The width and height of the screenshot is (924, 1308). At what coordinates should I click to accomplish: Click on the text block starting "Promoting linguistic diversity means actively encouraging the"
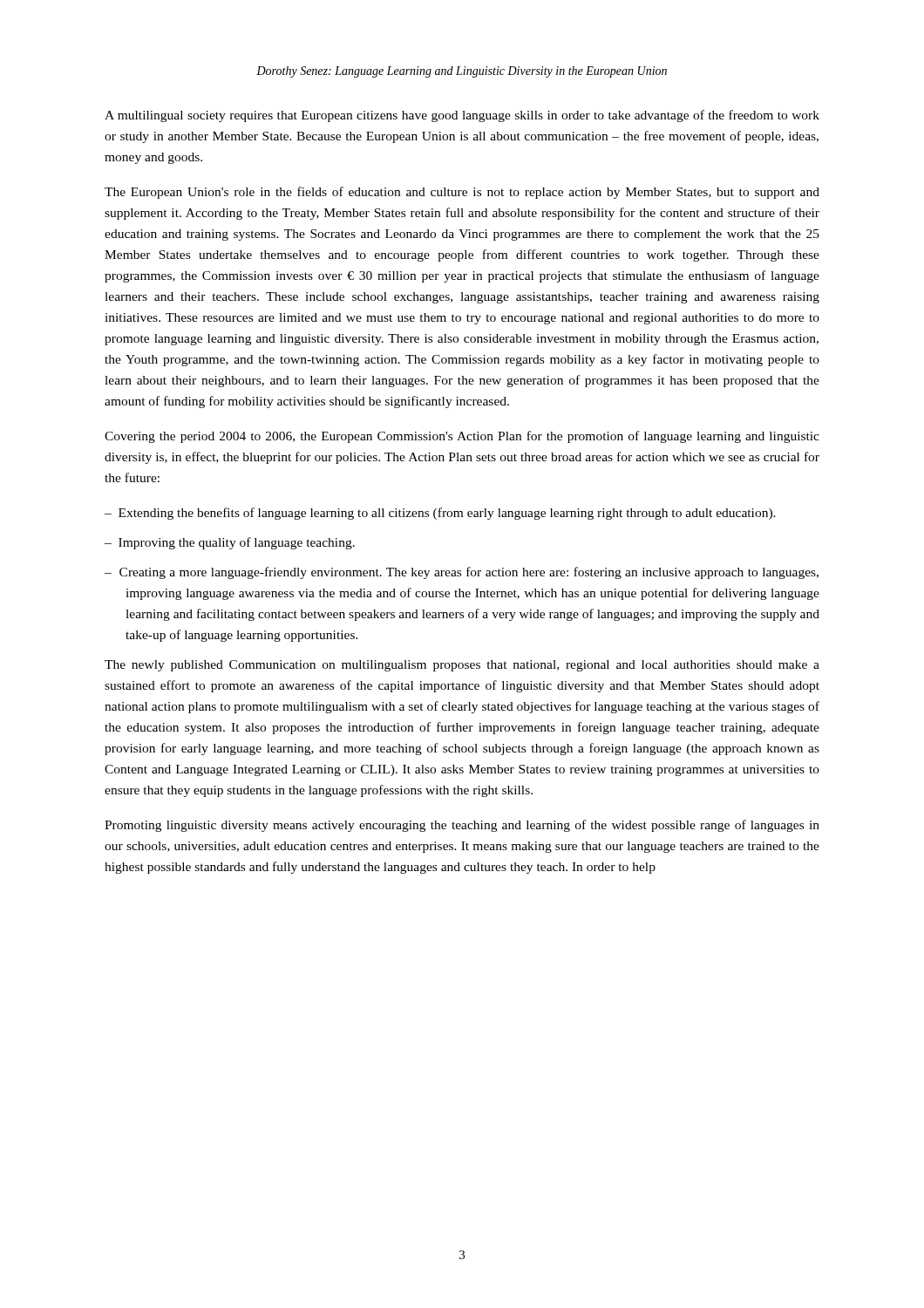coord(462,845)
